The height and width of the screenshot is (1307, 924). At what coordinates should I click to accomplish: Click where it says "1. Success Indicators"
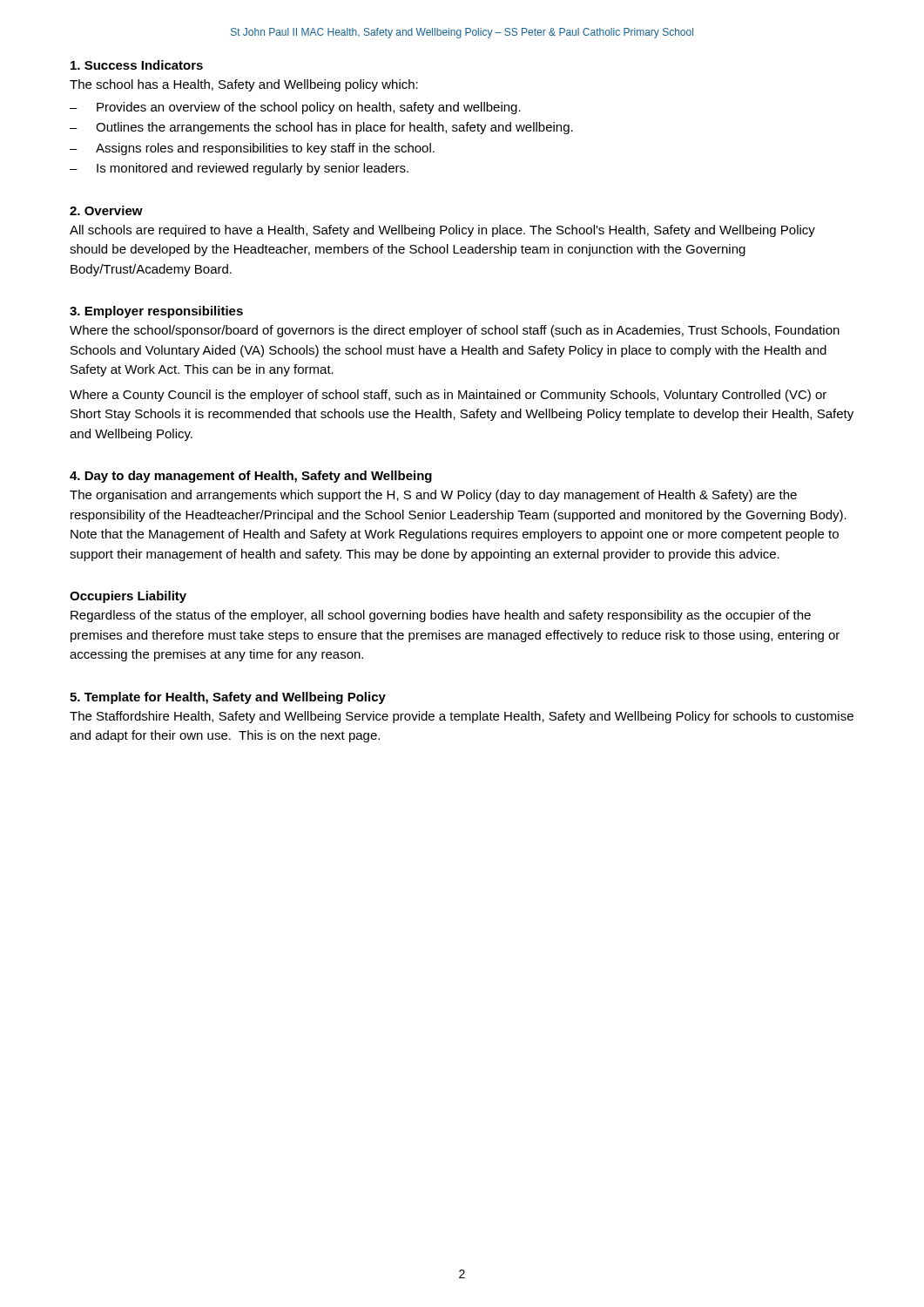[x=136, y=65]
